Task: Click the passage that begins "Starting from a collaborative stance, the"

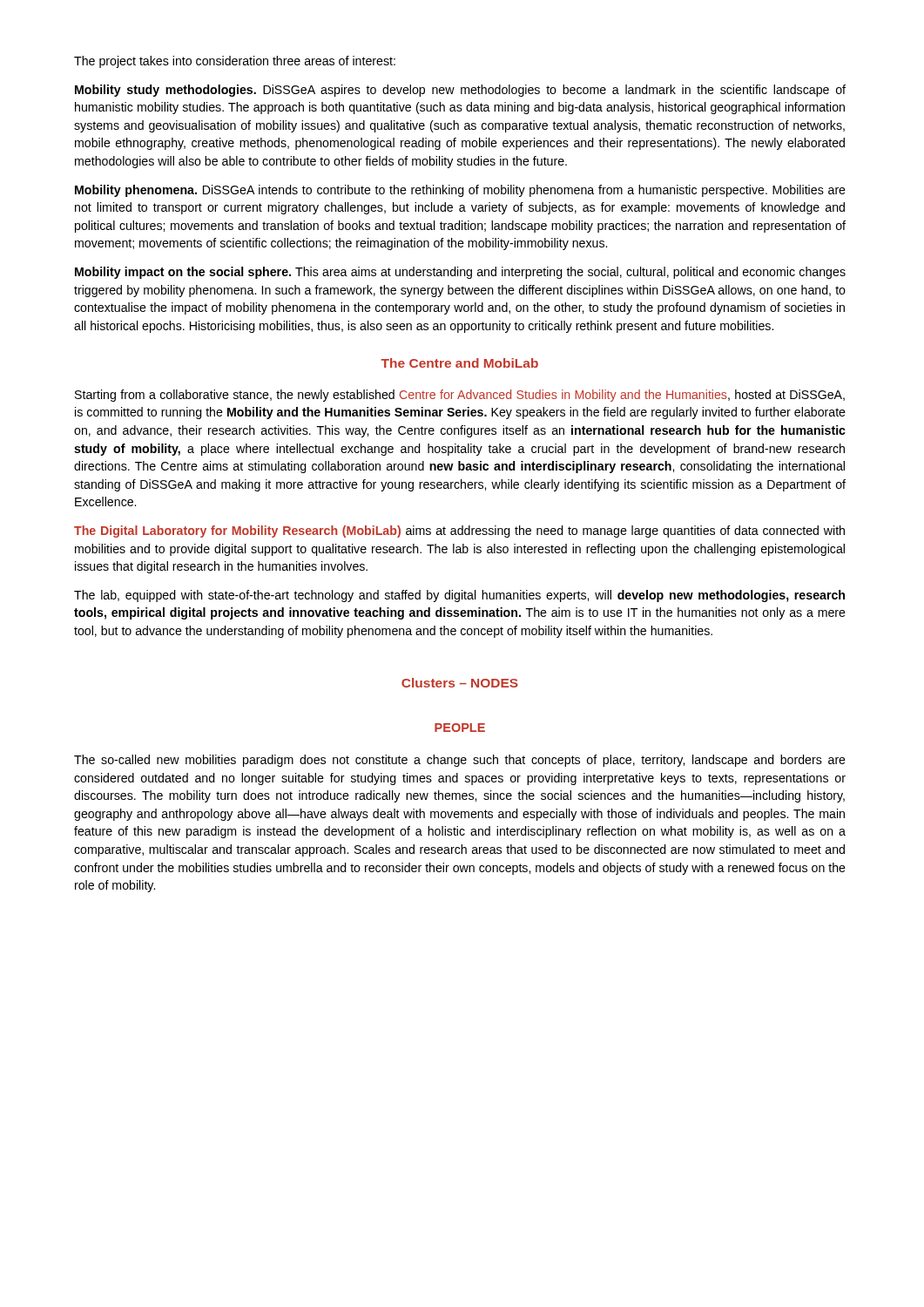Action: point(460,449)
